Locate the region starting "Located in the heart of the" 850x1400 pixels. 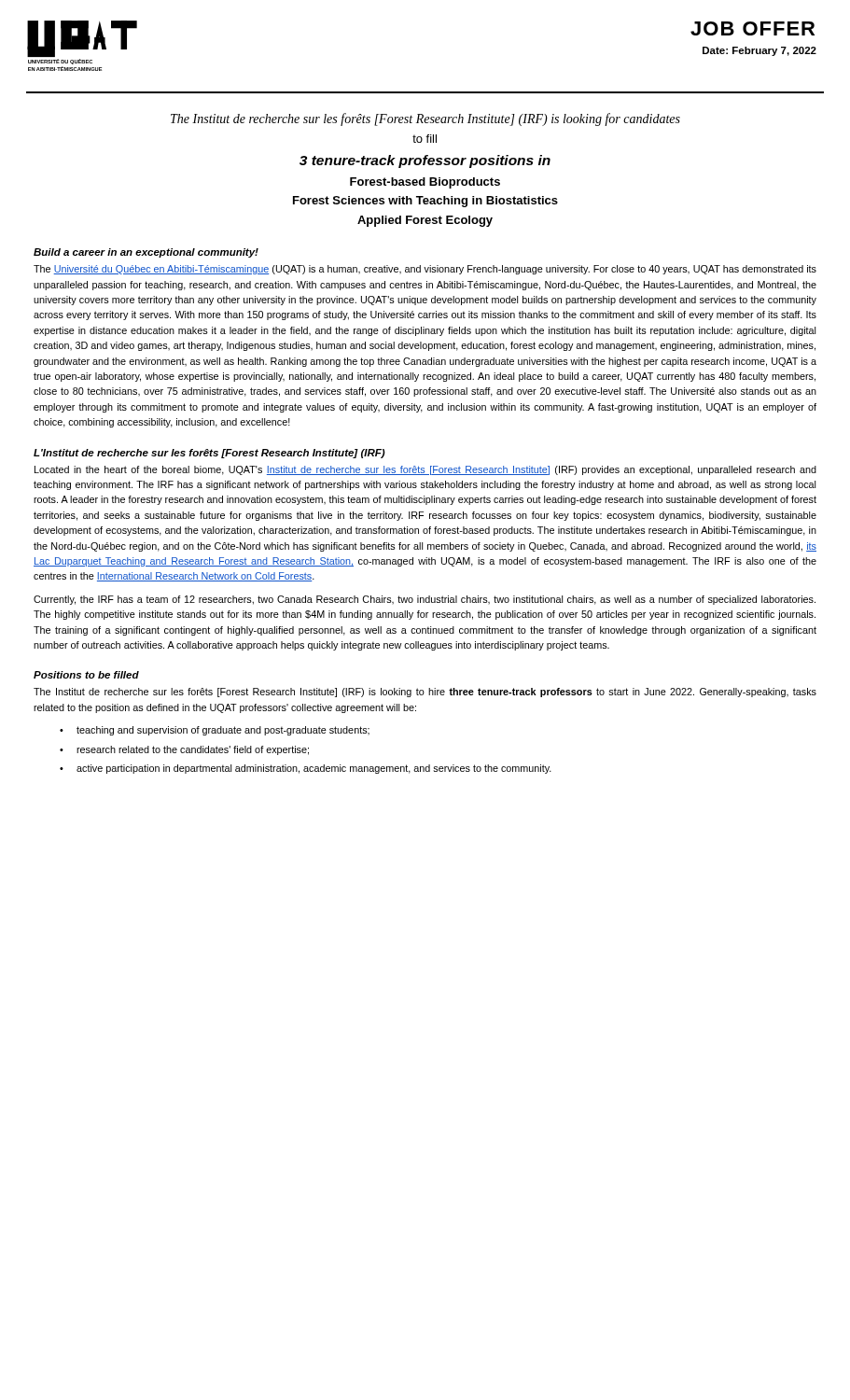pyautogui.click(x=425, y=523)
